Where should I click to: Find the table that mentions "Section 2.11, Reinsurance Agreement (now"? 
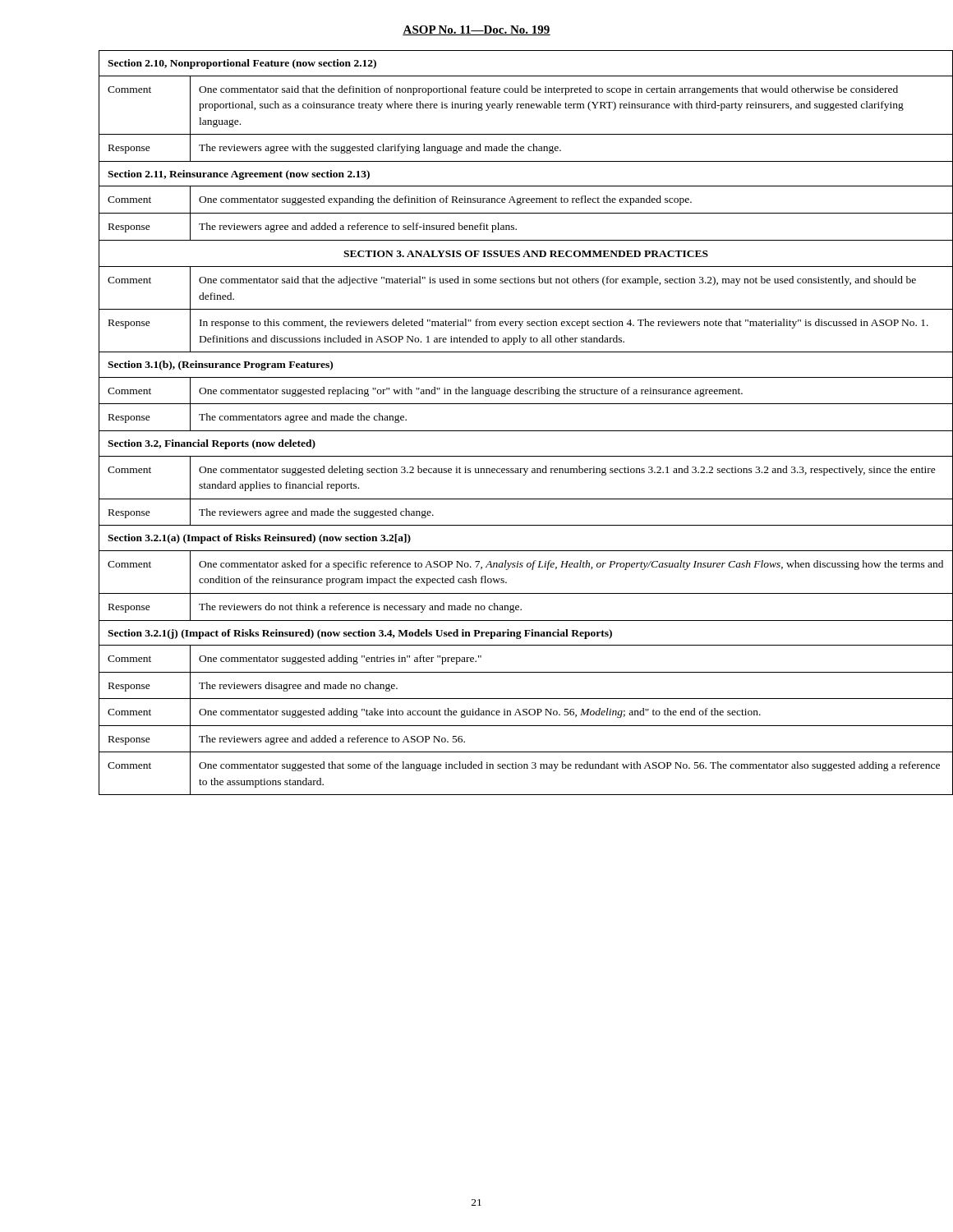476,423
